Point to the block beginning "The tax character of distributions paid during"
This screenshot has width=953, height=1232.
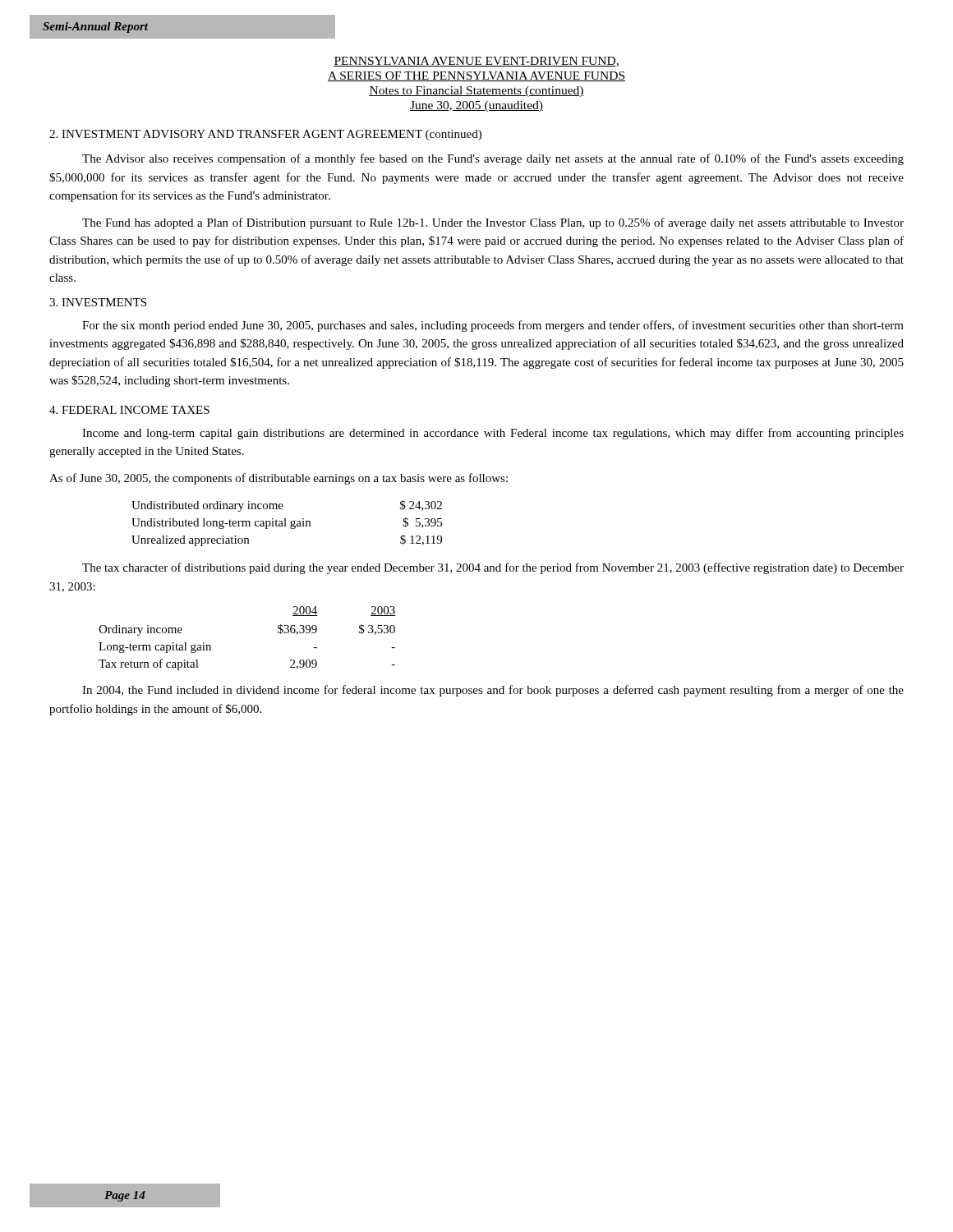click(476, 577)
